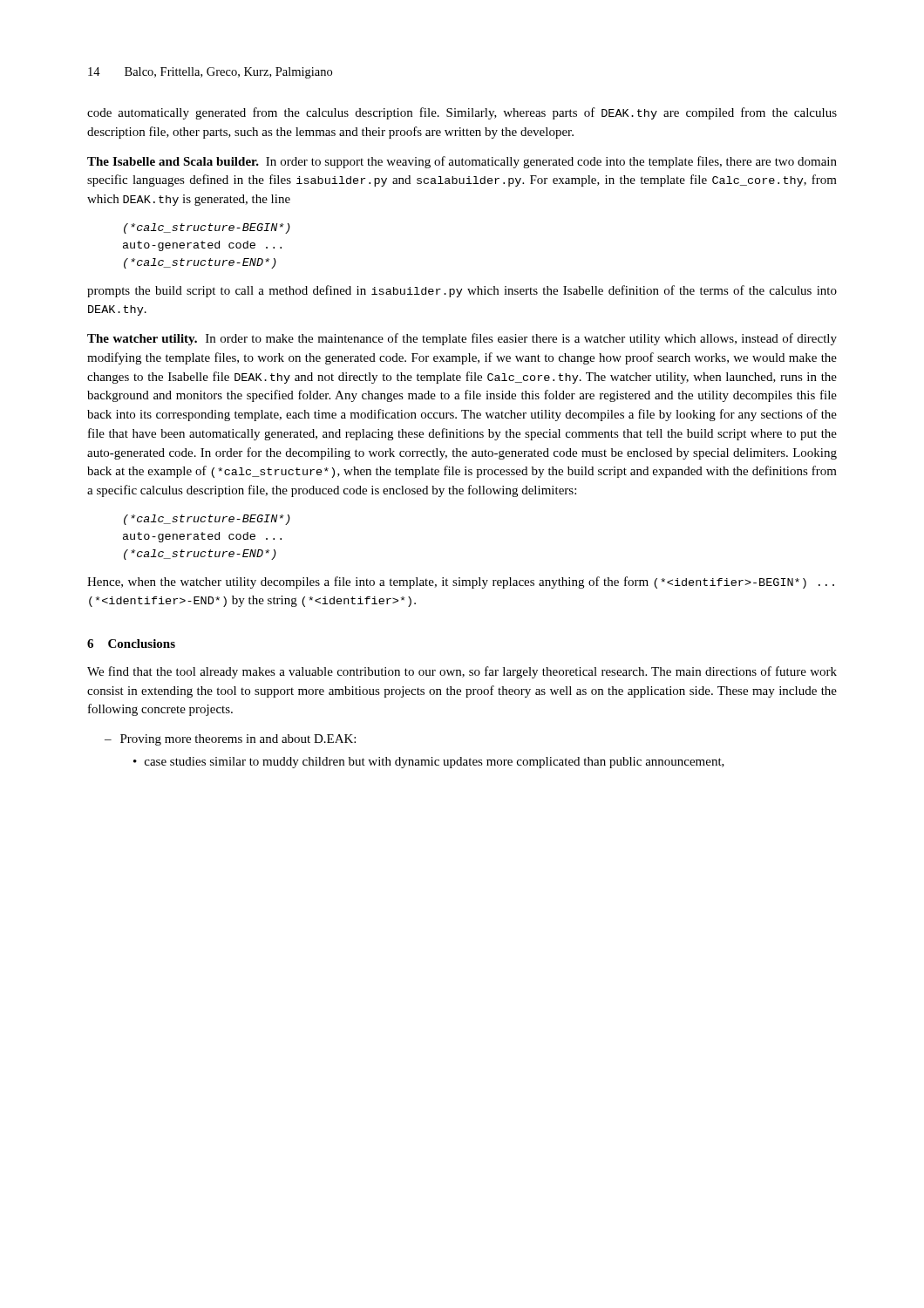Viewport: 924px width, 1308px height.
Task: Locate the passage starting "– Proving more theorems in and about"
Action: (231, 739)
